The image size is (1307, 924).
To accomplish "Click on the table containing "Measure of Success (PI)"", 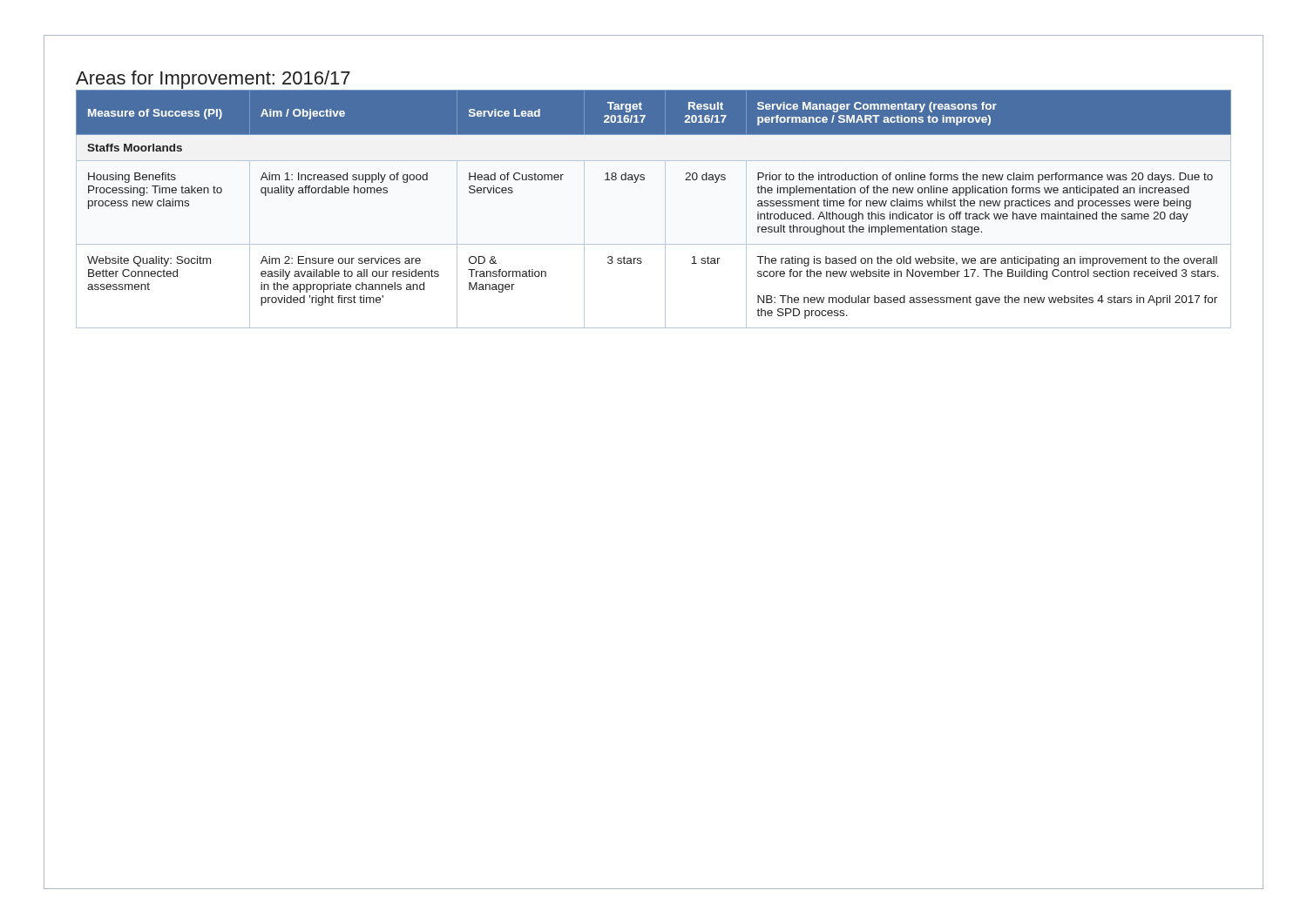I will point(654,209).
